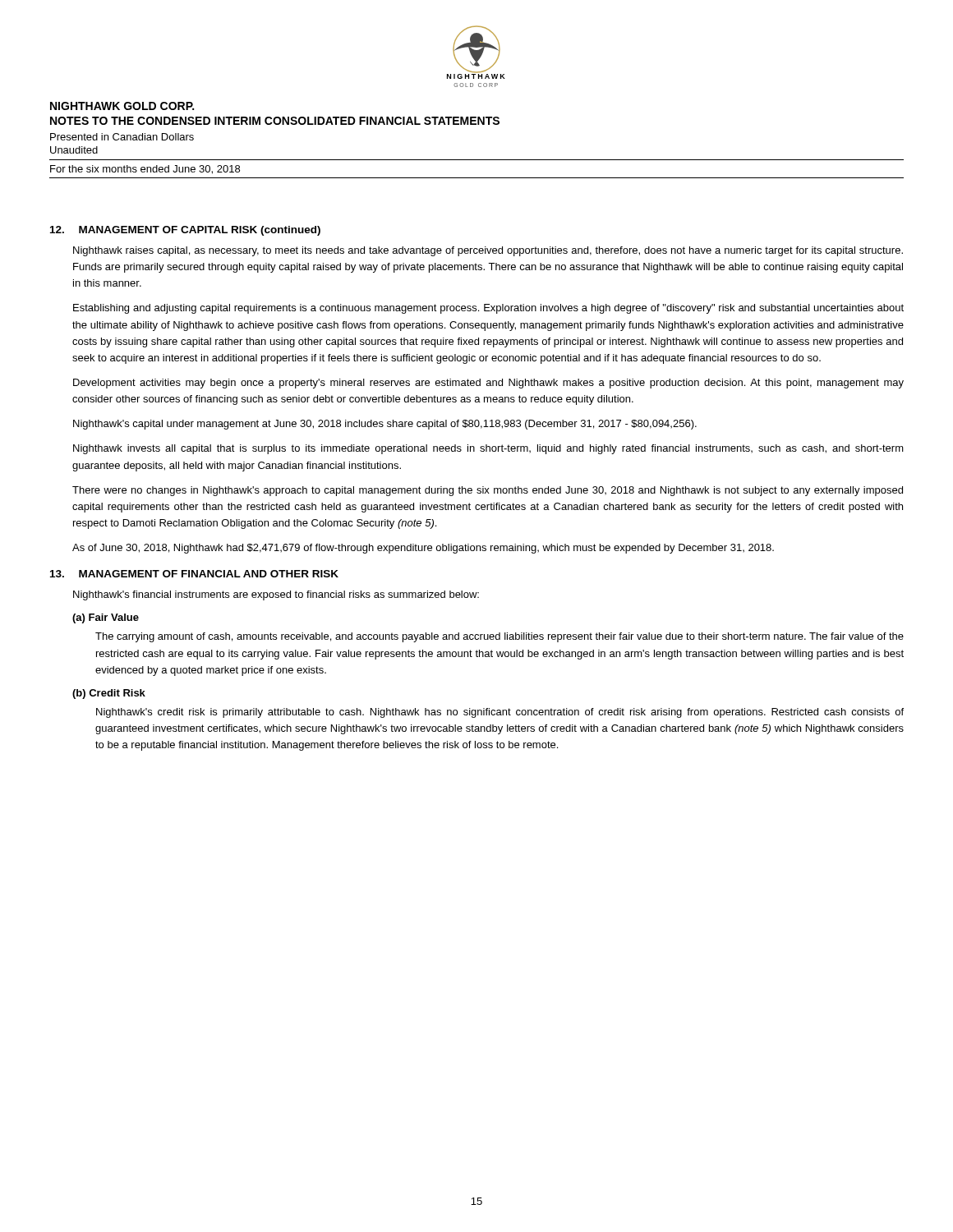Find the text block with the text "Nighthawk invests all capital"
953x1232 pixels.
point(488,457)
